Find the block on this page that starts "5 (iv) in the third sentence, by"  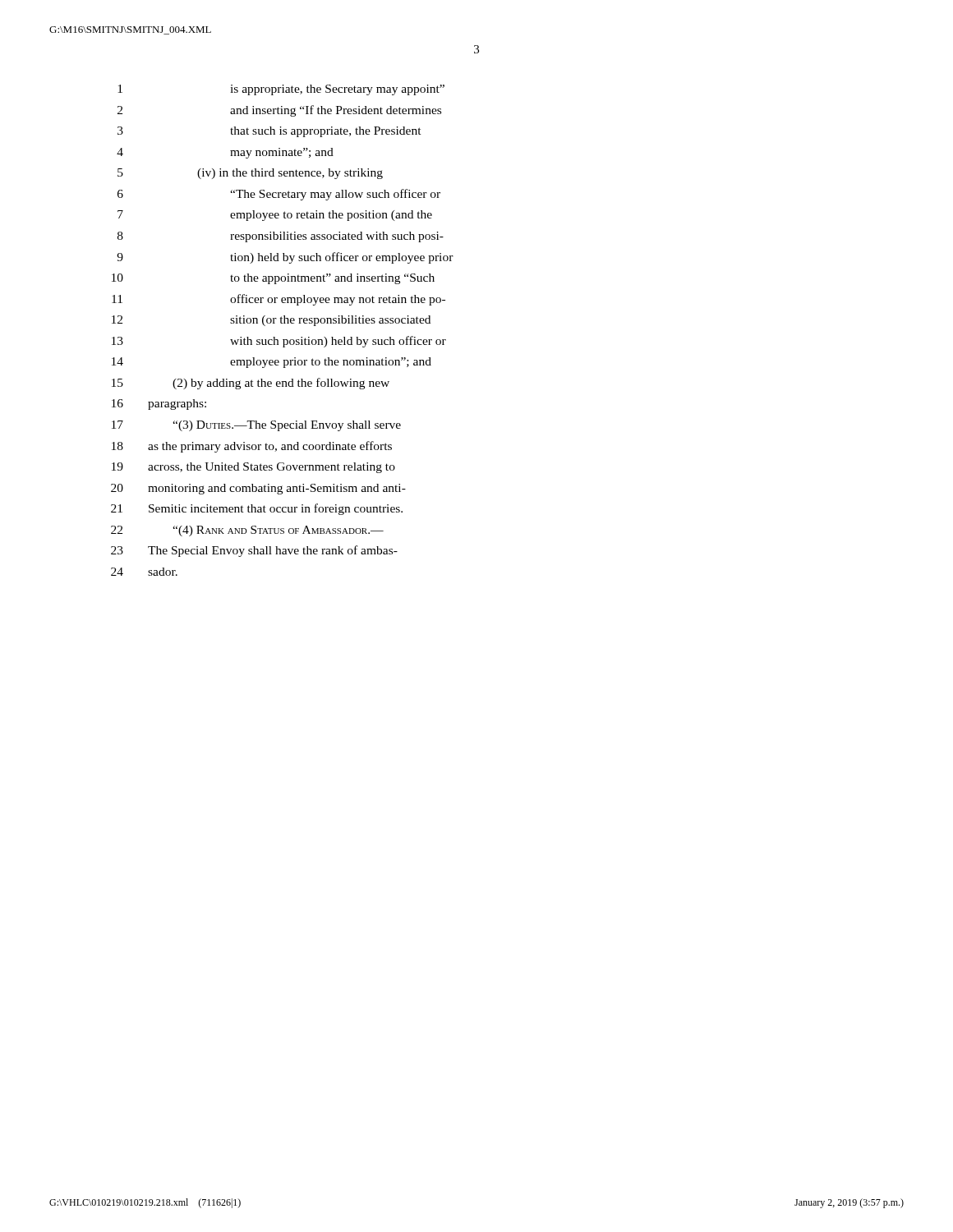pyautogui.click(x=250, y=174)
